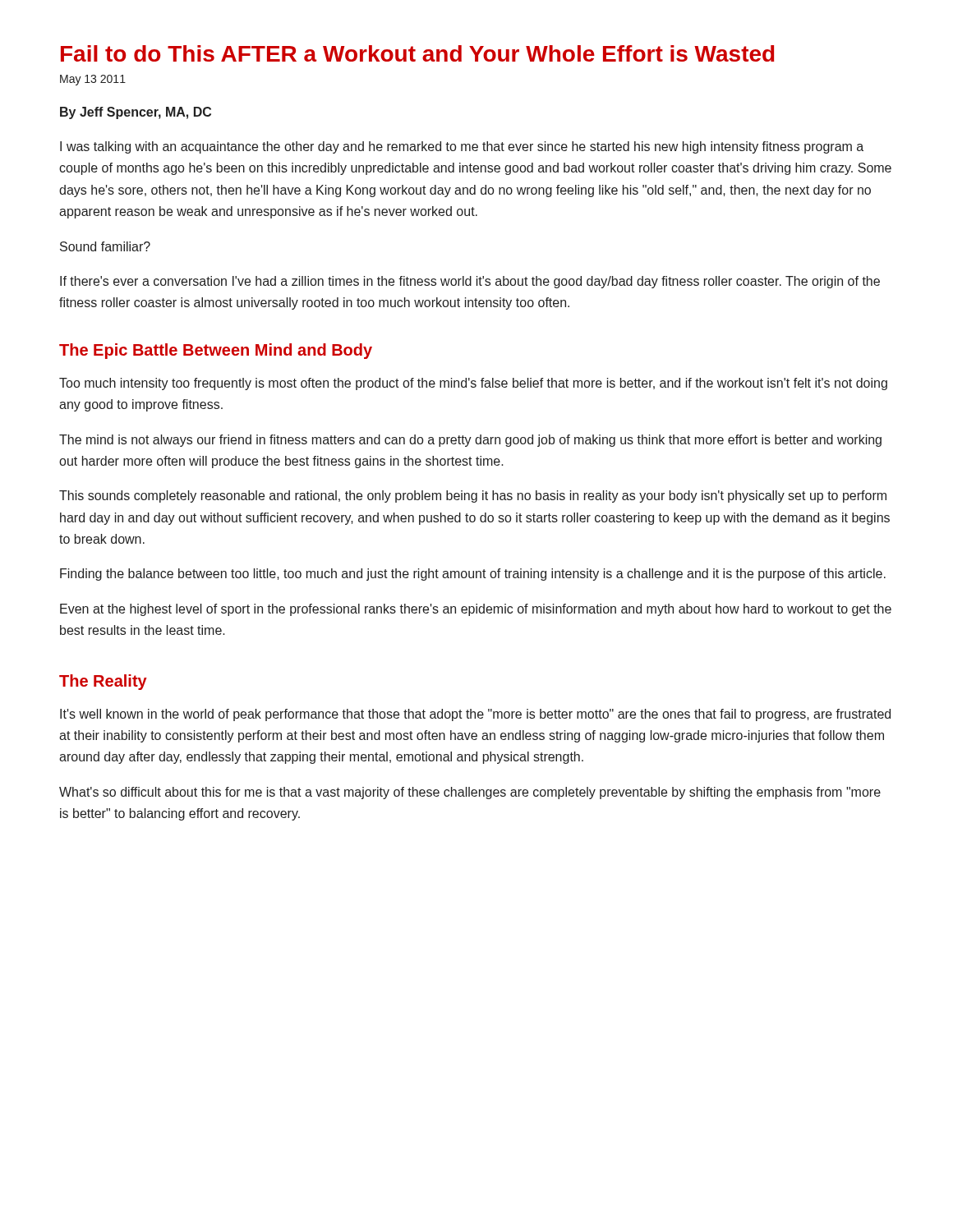Where is the passage that starts "I was talking with an acquaintance"?
The width and height of the screenshot is (953, 1232).
(475, 179)
